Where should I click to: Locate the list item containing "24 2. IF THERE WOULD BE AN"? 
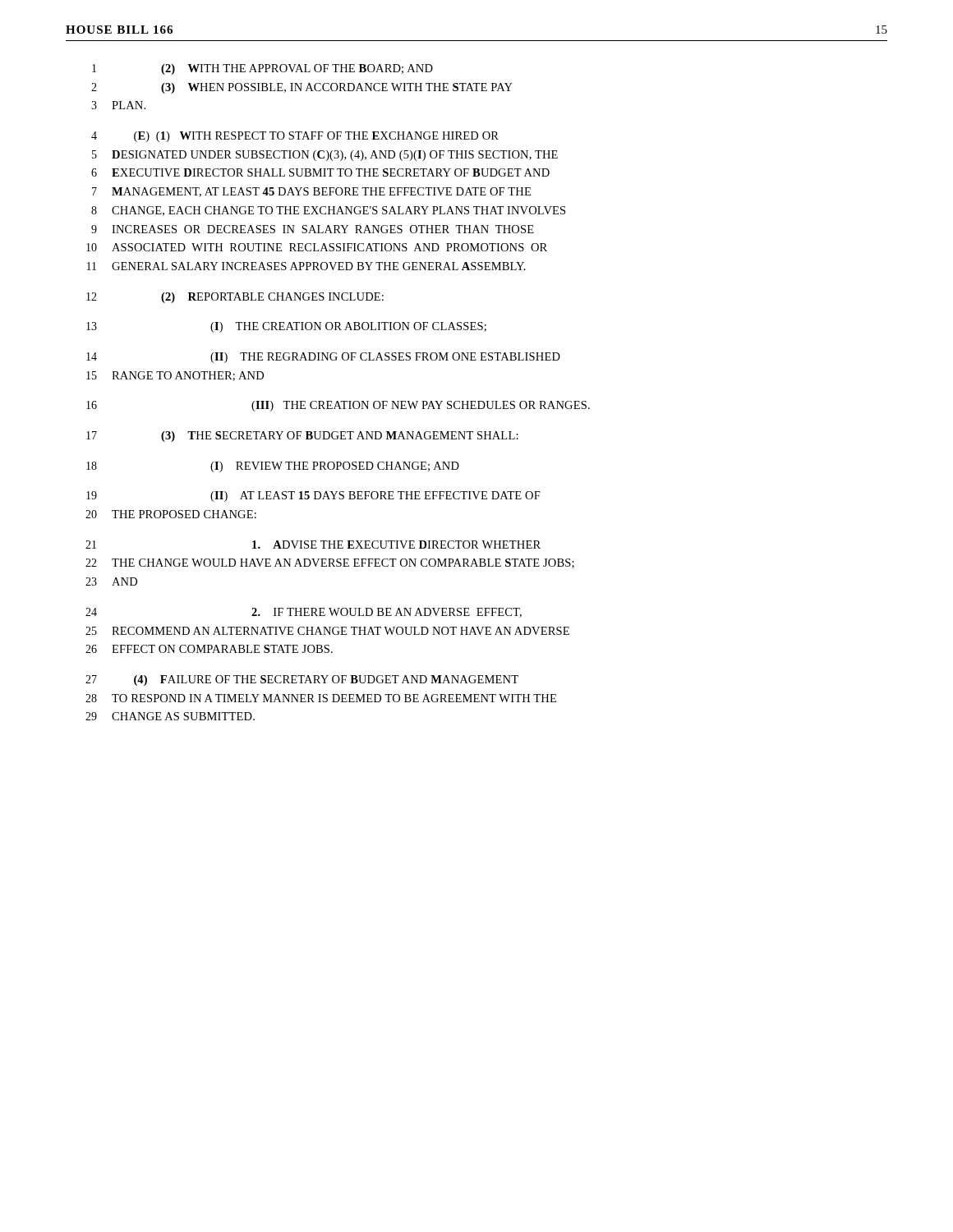[x=476, y=631]
